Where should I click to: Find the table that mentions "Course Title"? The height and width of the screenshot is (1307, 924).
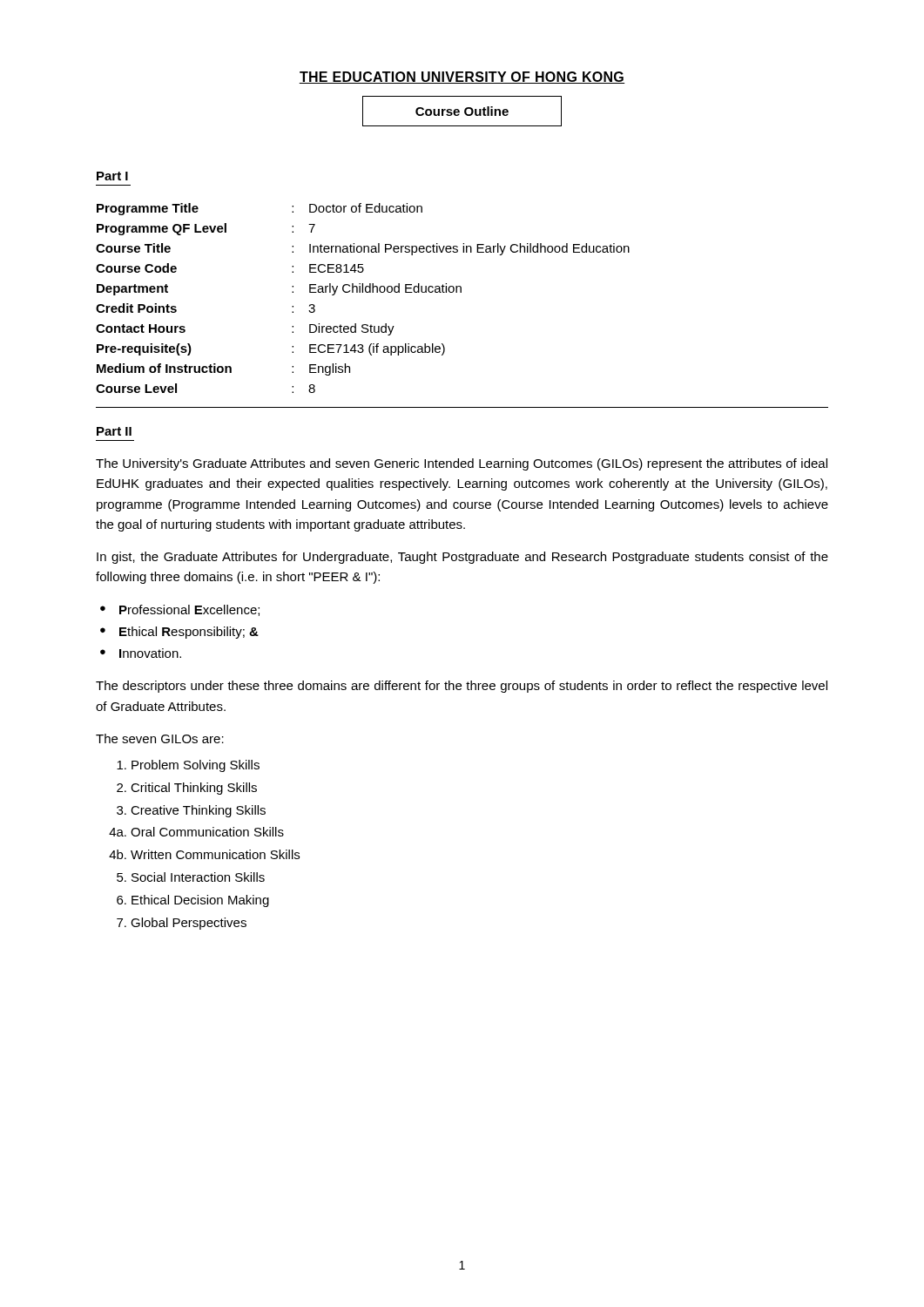462,298
